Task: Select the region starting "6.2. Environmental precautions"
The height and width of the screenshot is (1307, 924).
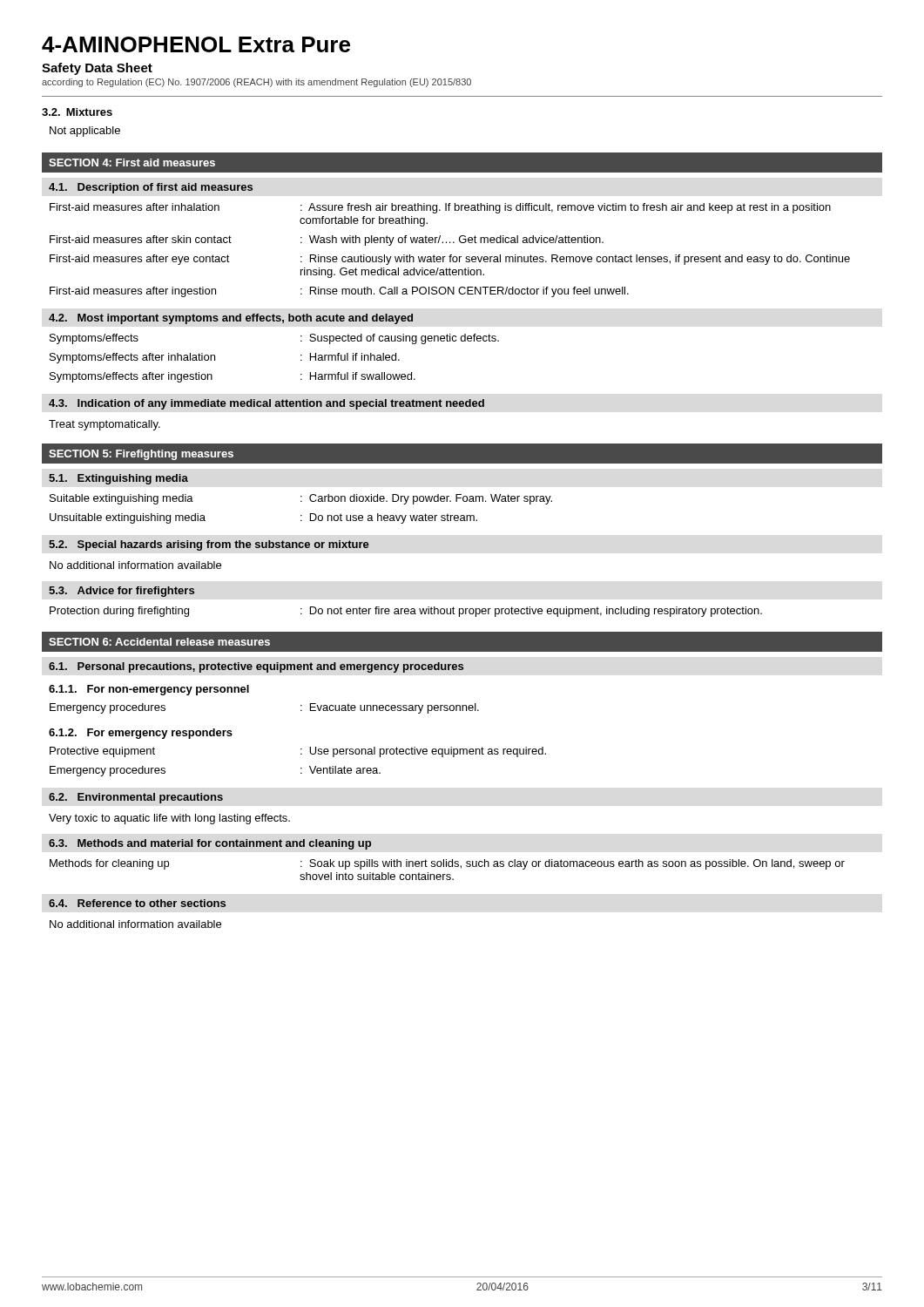Action: 136,797
